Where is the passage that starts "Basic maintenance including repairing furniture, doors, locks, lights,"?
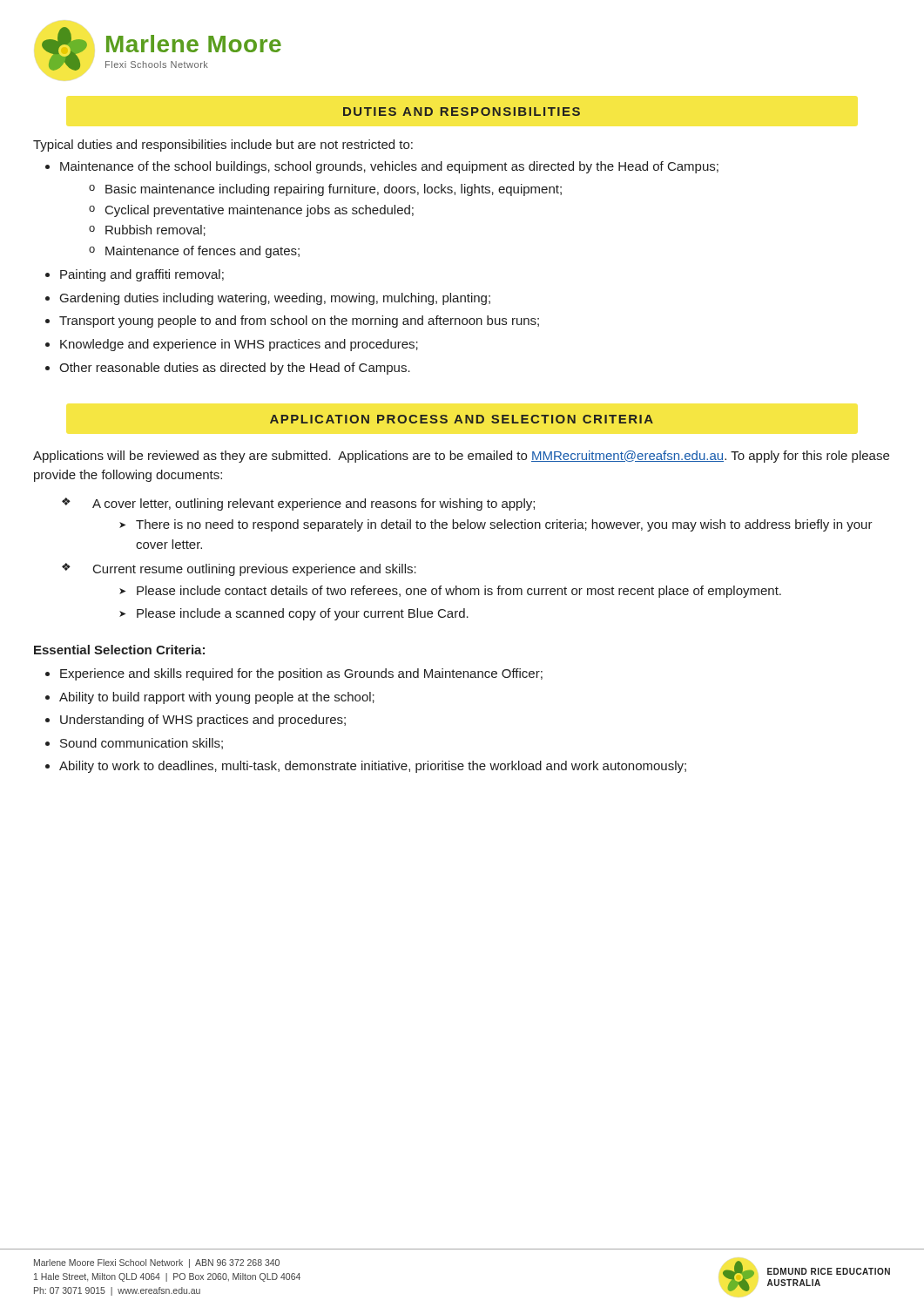 pos(334,188)
